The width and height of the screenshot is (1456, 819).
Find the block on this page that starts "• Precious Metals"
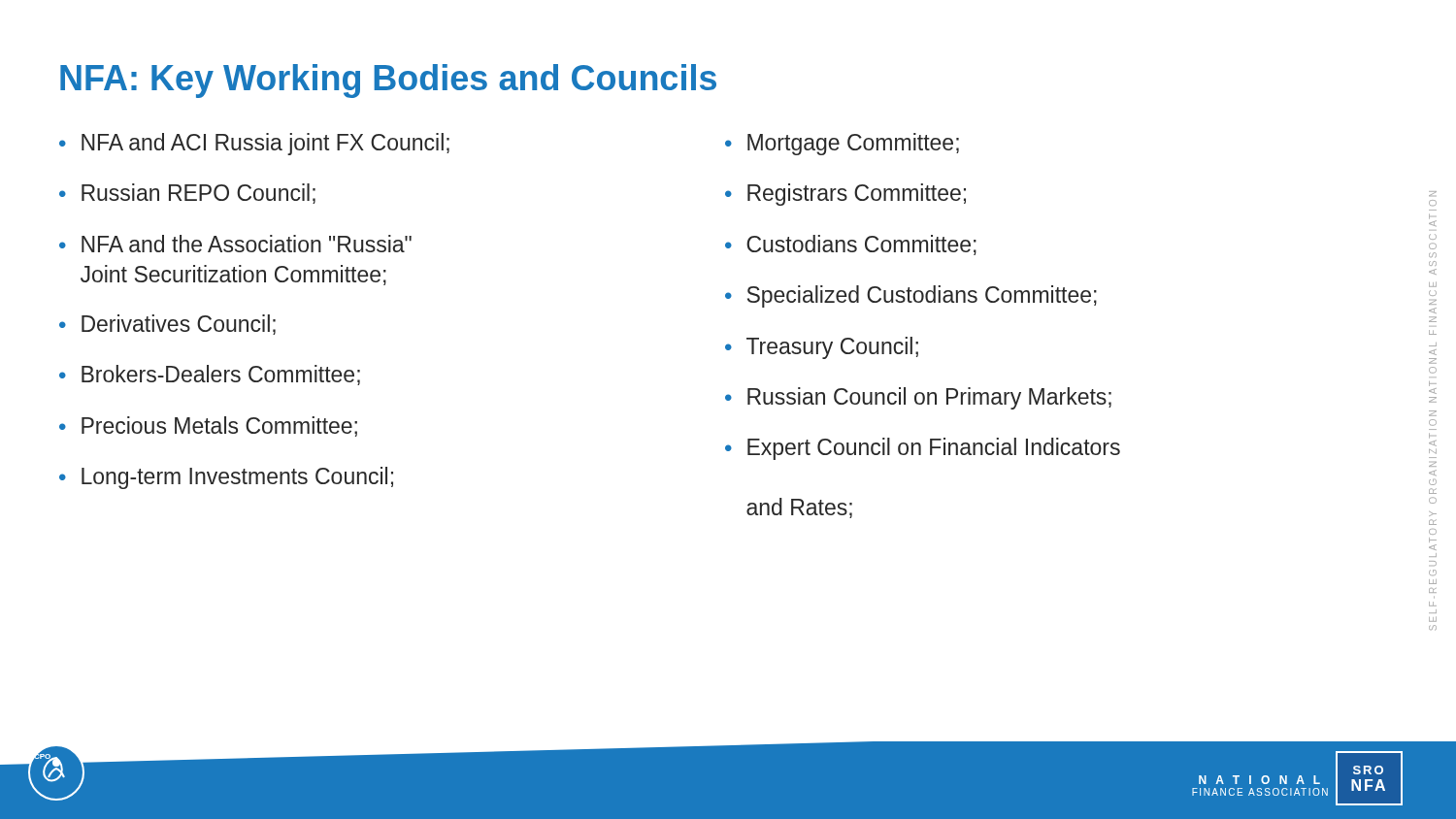209,427
